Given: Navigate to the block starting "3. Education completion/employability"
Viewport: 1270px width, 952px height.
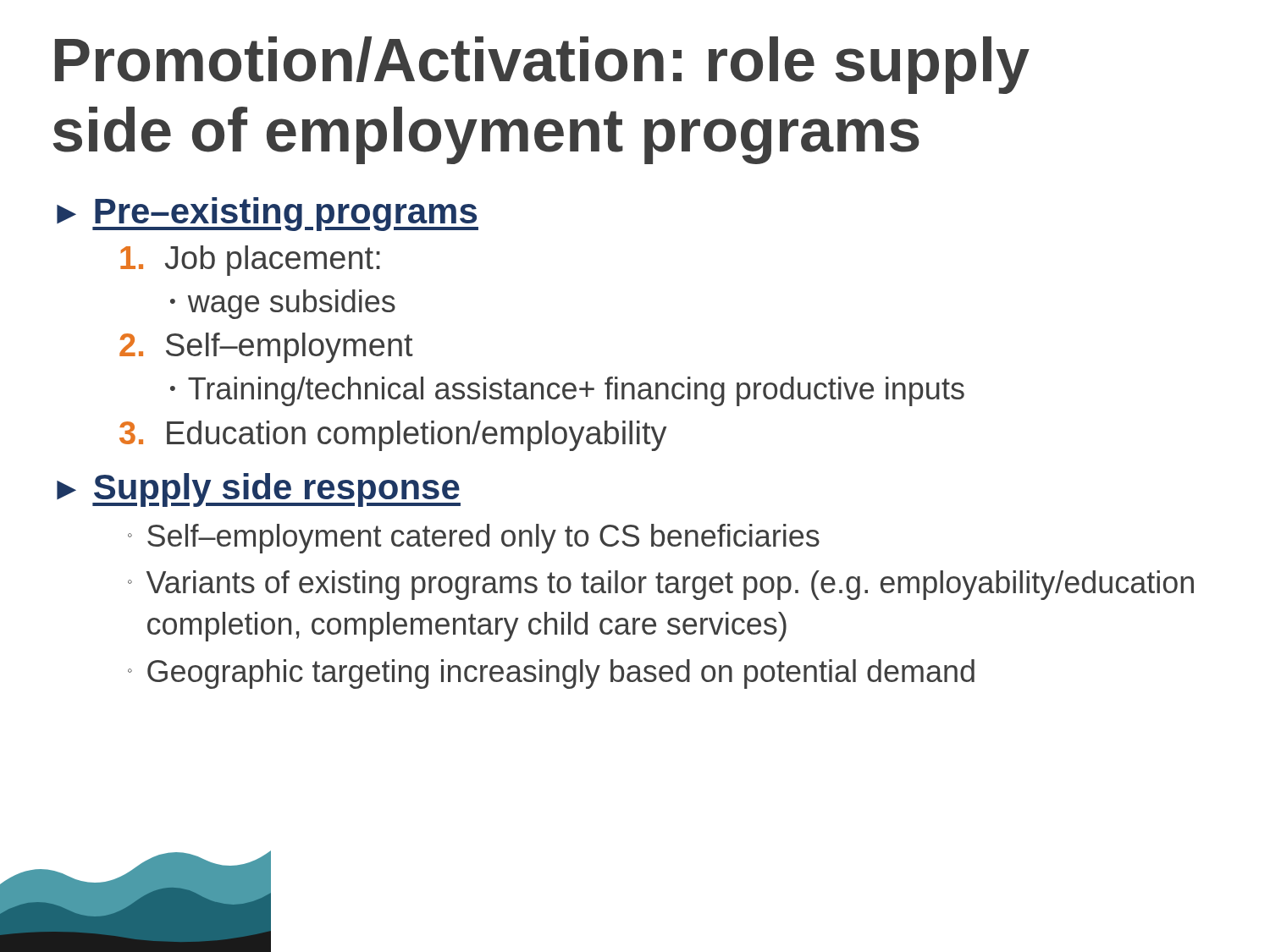Looking at the screenshot, I should click(x=393, y=433).
